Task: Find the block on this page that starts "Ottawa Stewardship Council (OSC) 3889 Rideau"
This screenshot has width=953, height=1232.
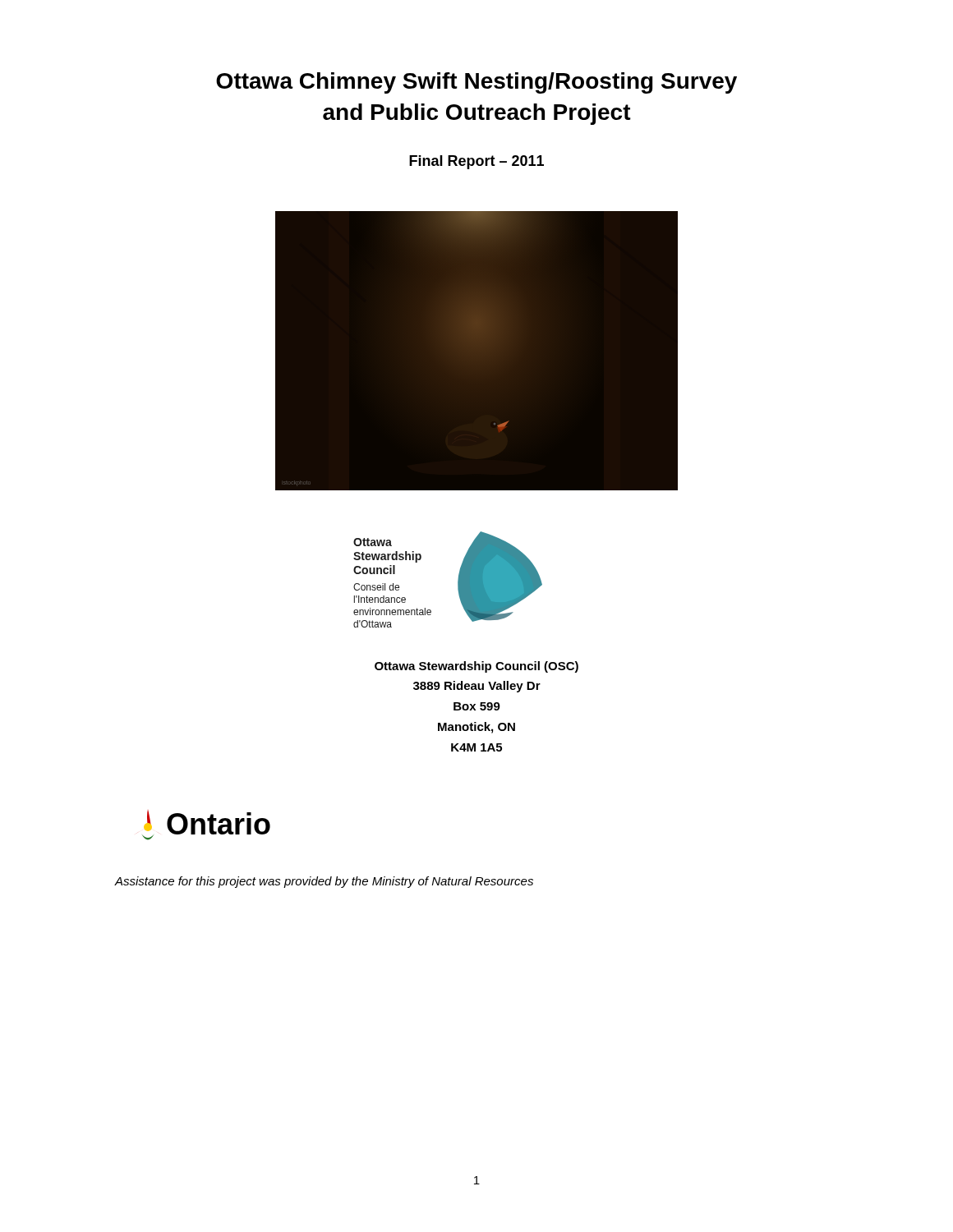Action: (476, 707)
